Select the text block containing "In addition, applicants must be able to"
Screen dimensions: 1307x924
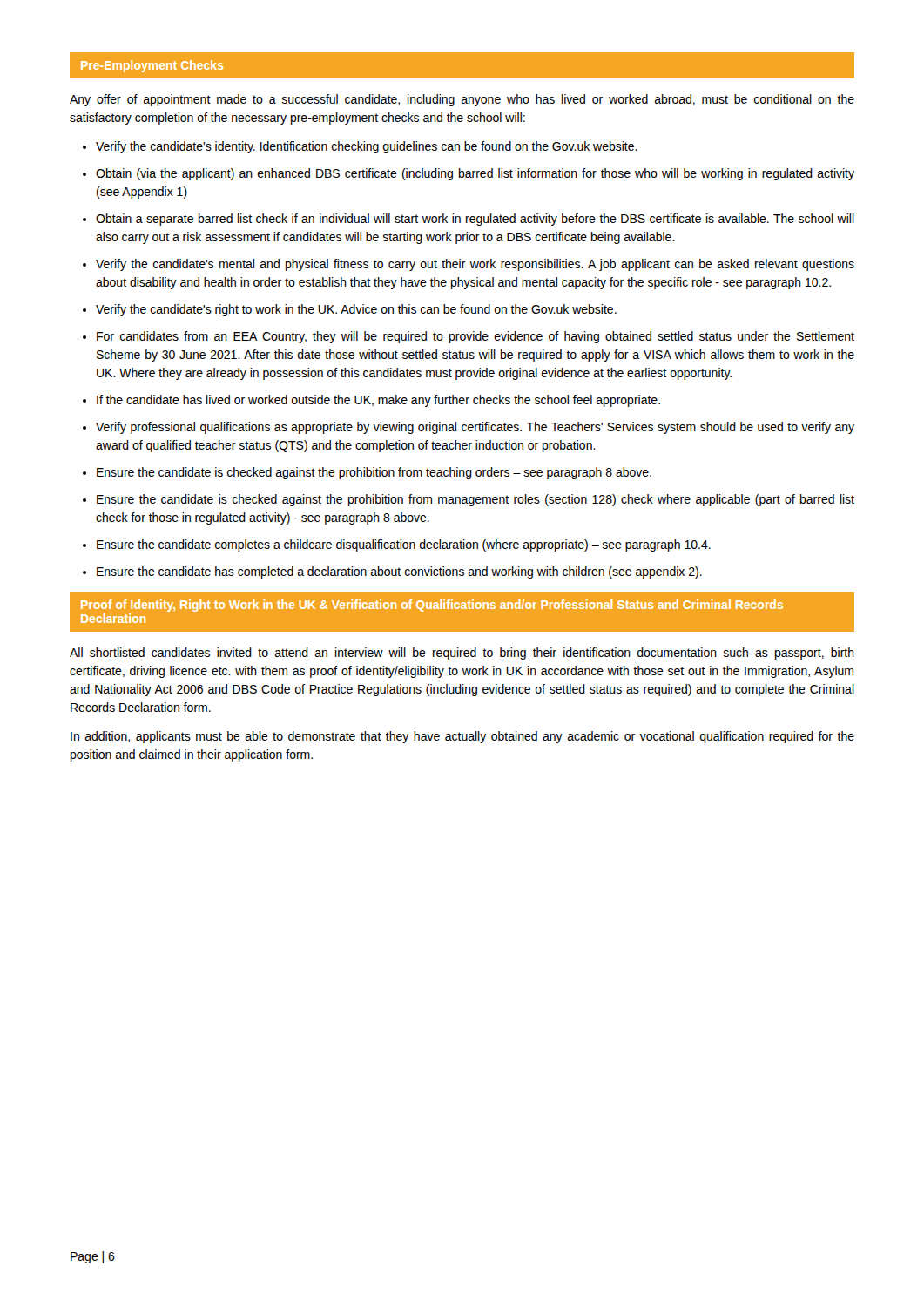pos(462,745)
